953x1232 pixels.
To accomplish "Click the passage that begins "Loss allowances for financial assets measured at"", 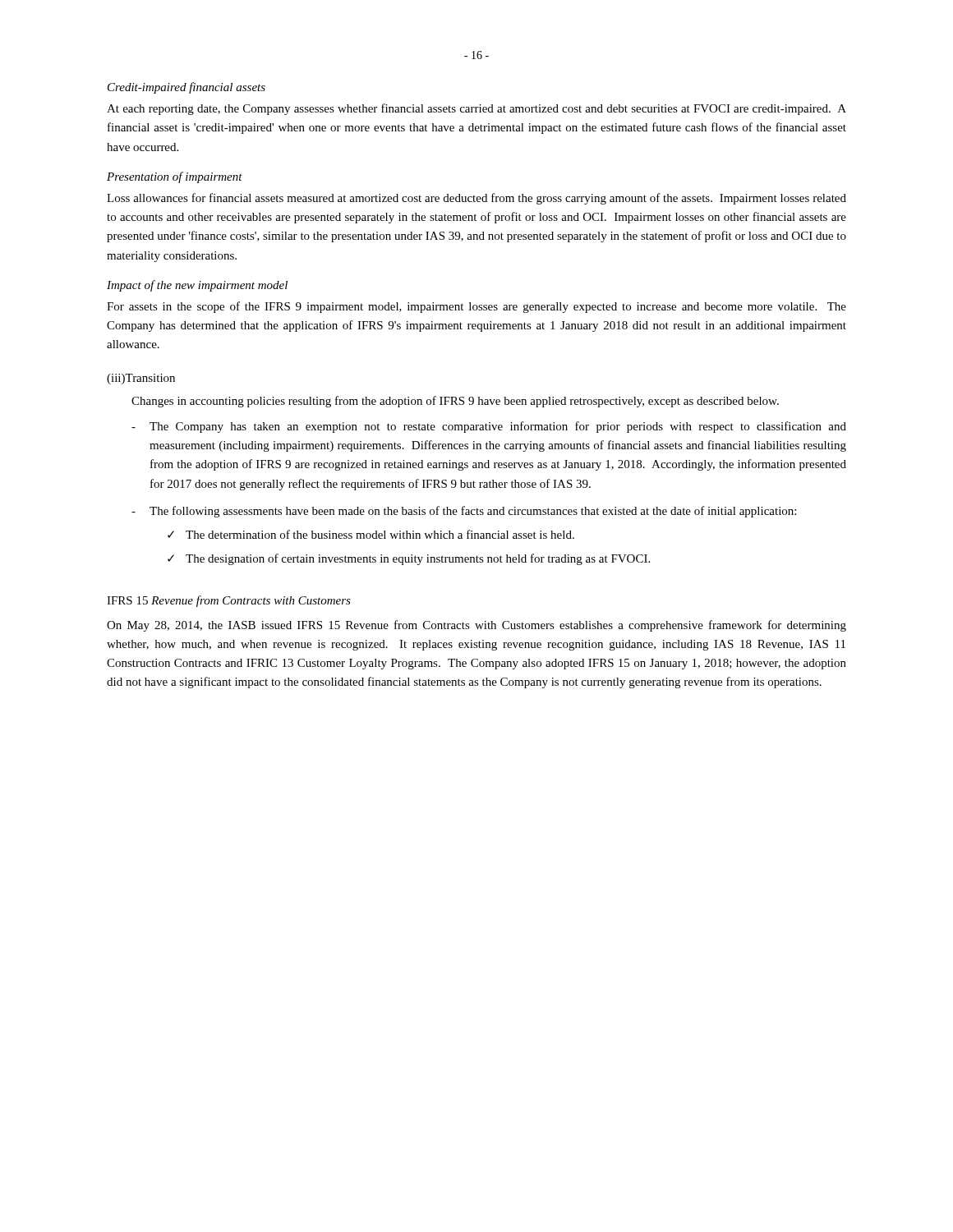I will click(x=476, y=226).
